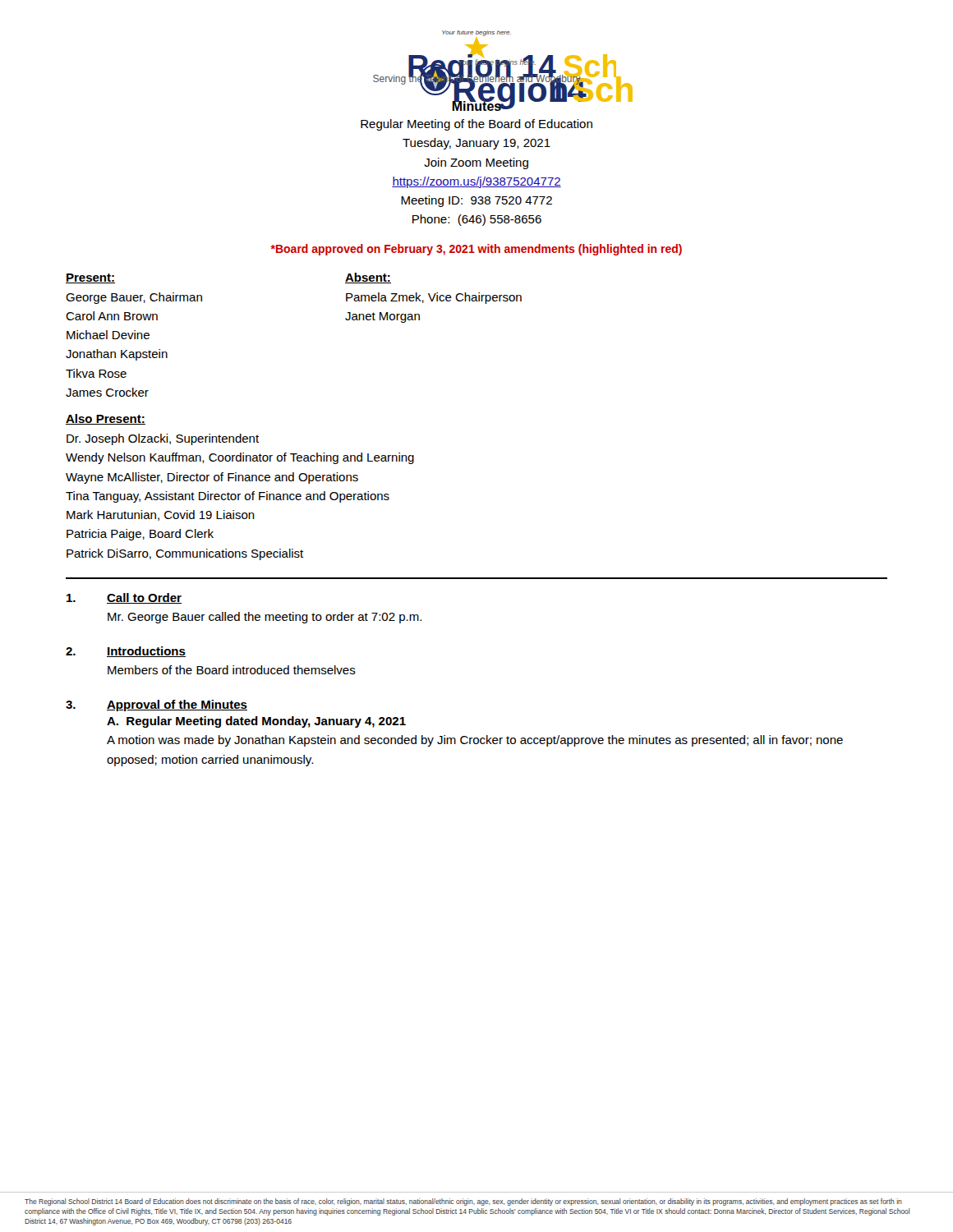Select the logo
The image size is (953, 1232).
[x=476, y=85]
